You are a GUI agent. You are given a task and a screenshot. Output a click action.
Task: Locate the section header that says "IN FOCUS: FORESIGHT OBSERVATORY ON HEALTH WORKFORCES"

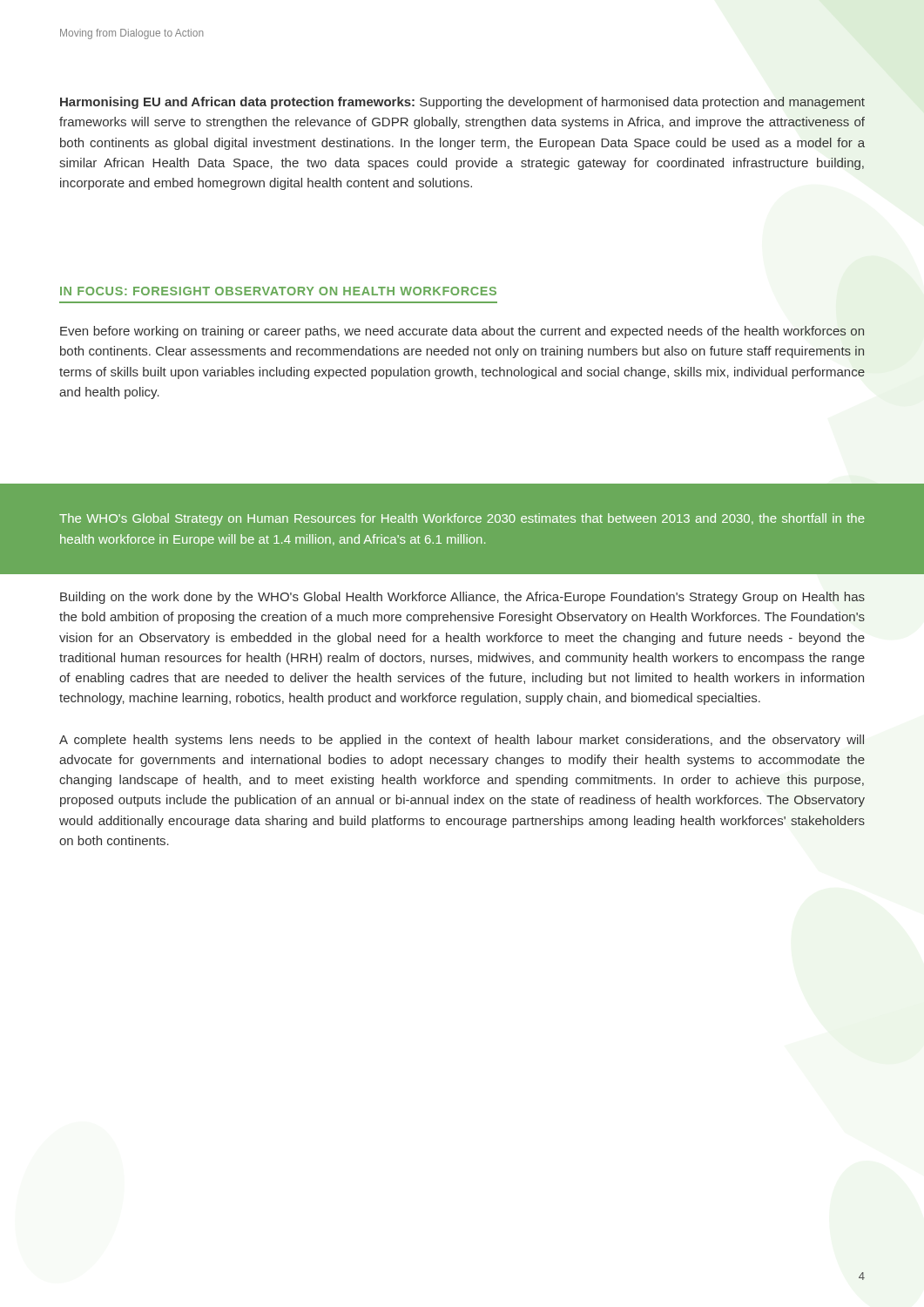pos(278,294)
